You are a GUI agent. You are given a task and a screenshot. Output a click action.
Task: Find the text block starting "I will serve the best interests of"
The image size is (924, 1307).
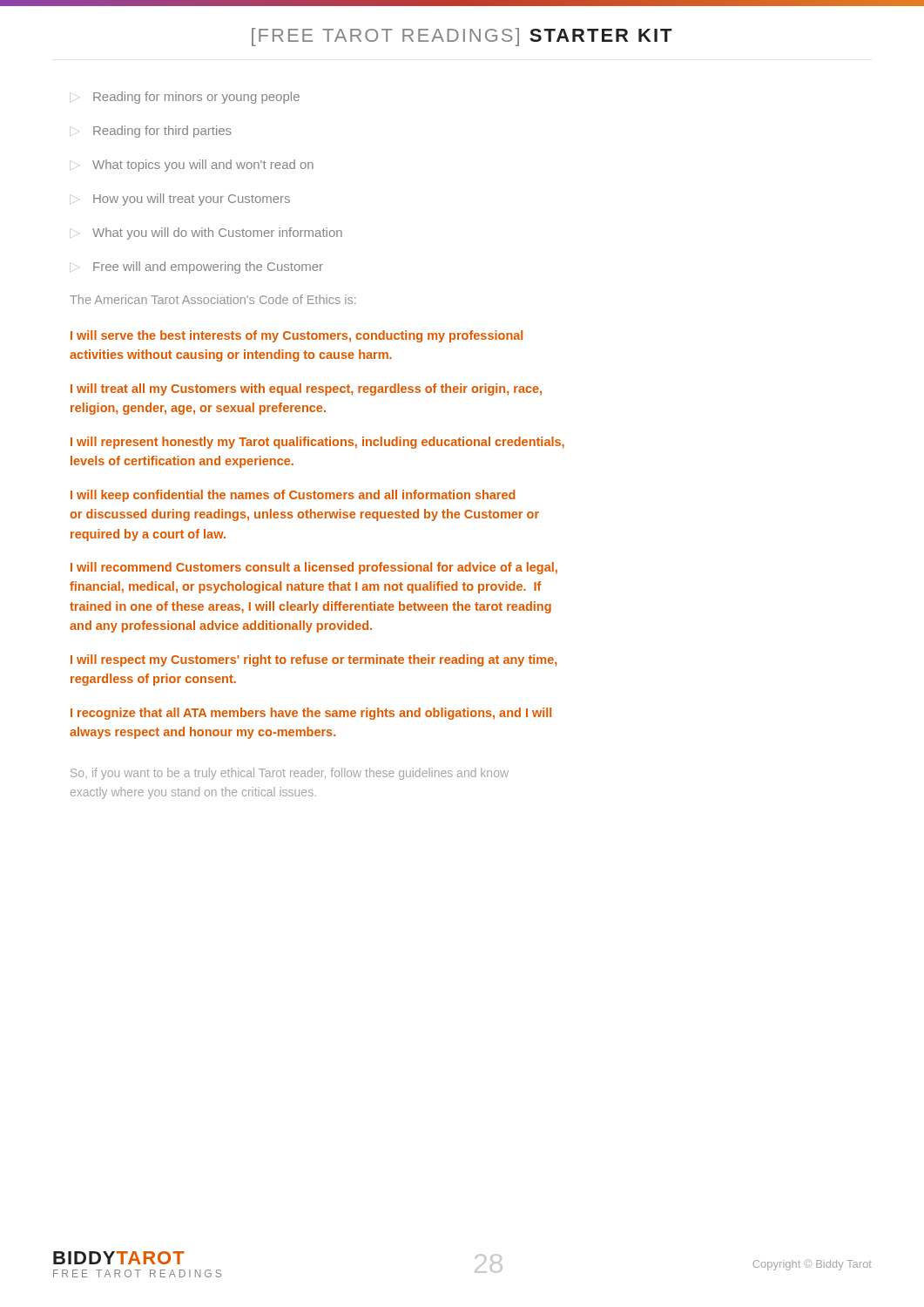297,345
